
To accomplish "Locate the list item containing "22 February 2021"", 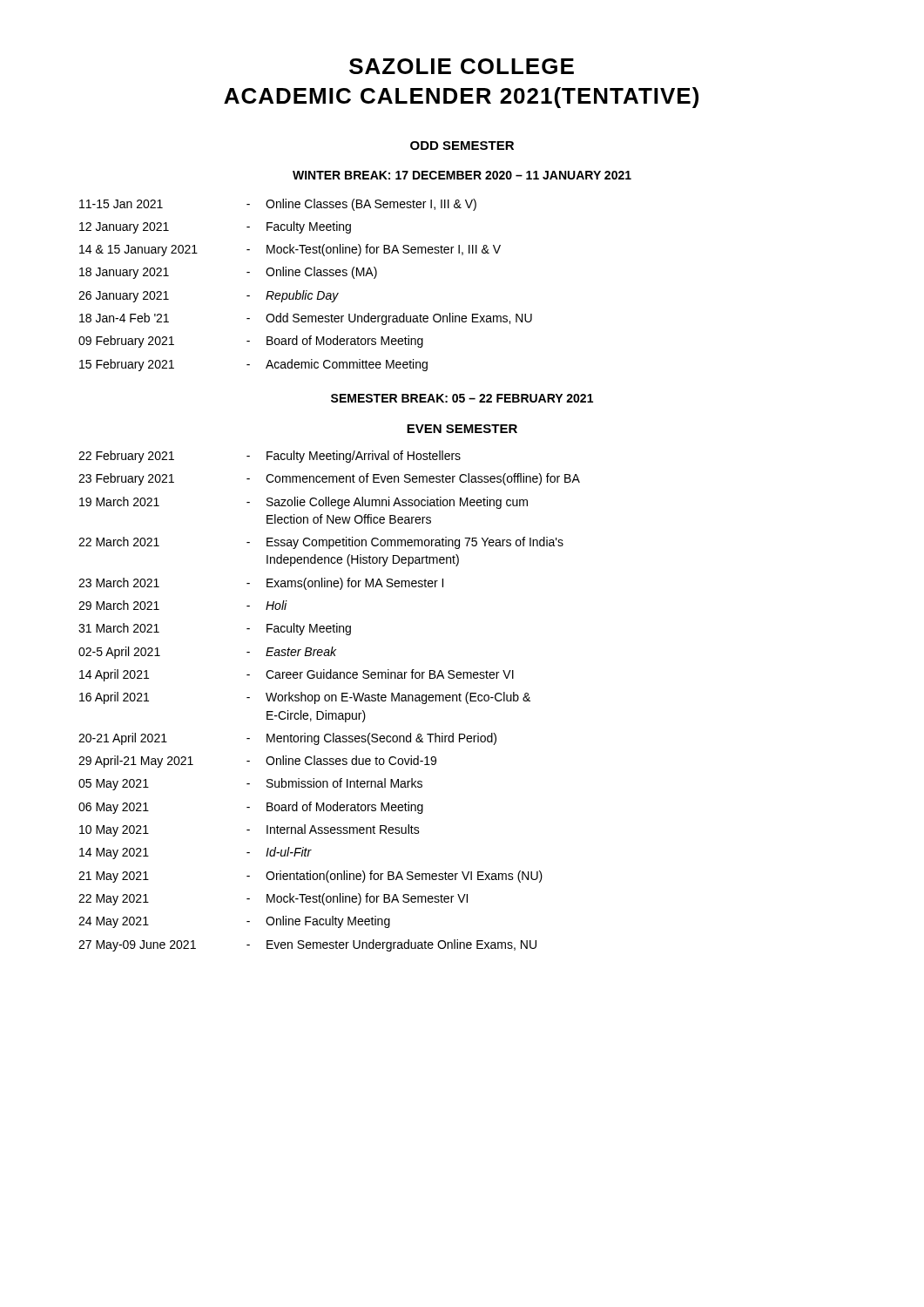I will [x=462, y=700].
